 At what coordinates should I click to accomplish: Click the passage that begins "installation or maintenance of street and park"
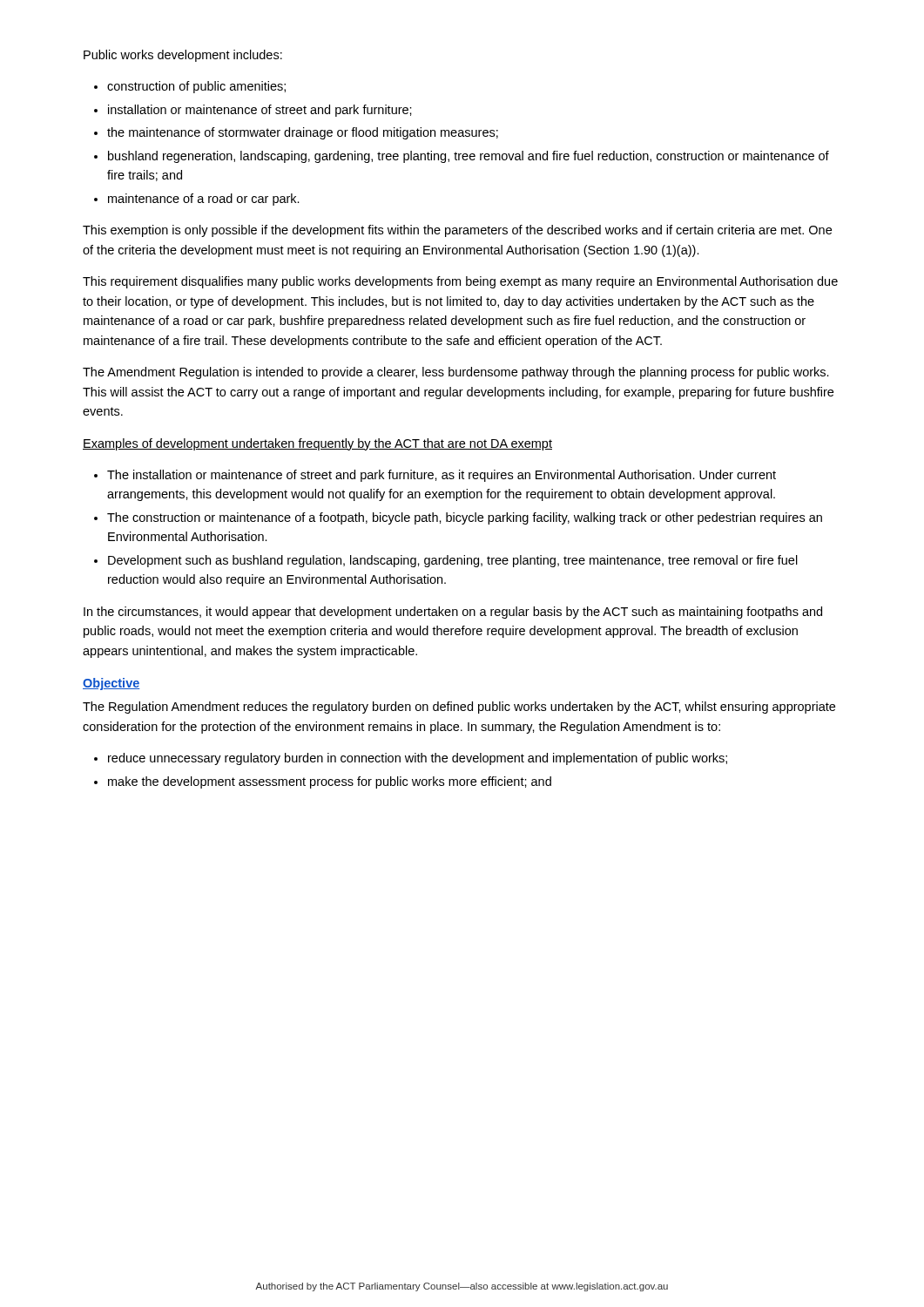260,110
